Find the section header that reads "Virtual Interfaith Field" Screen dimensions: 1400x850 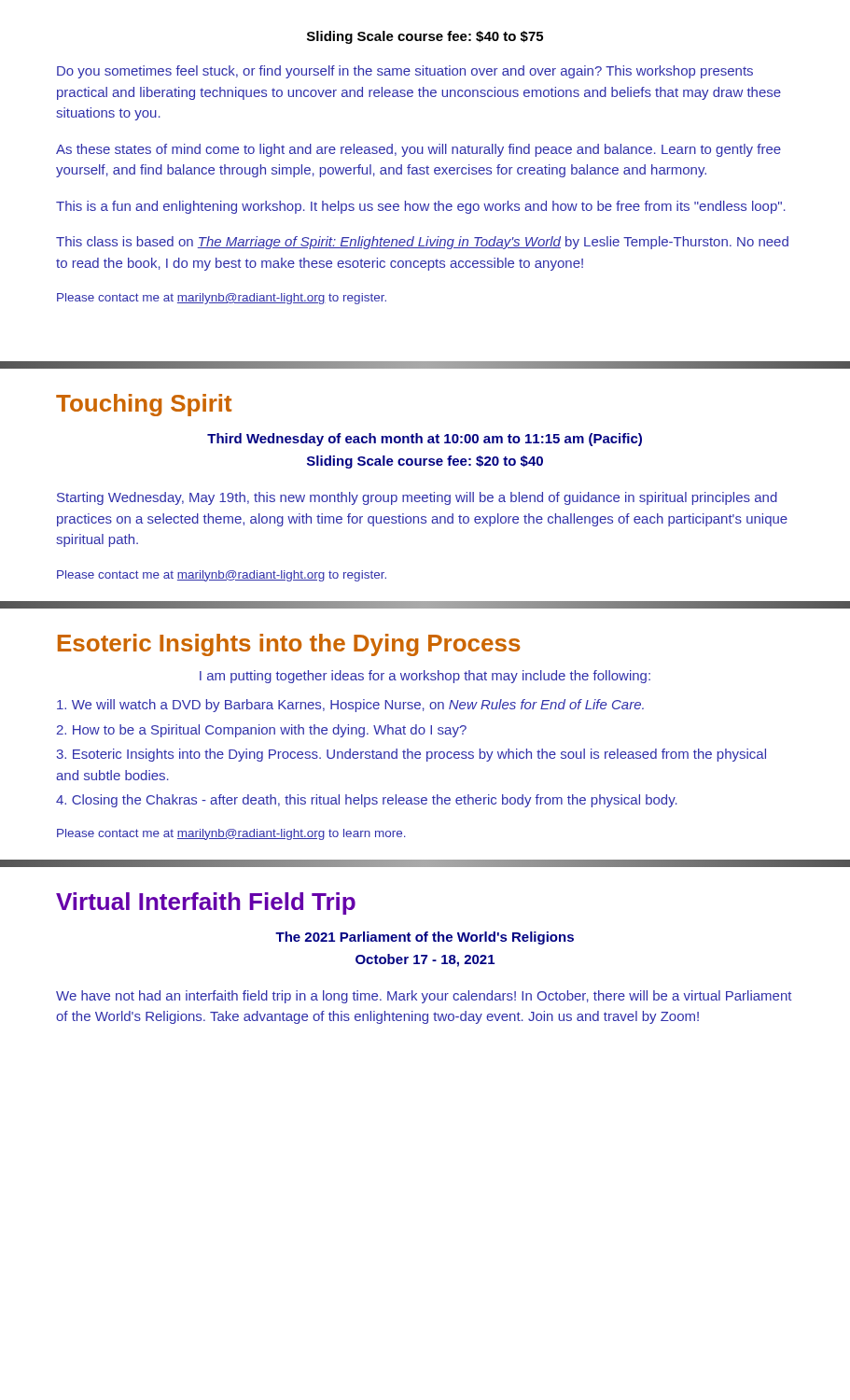pos(206,901)
